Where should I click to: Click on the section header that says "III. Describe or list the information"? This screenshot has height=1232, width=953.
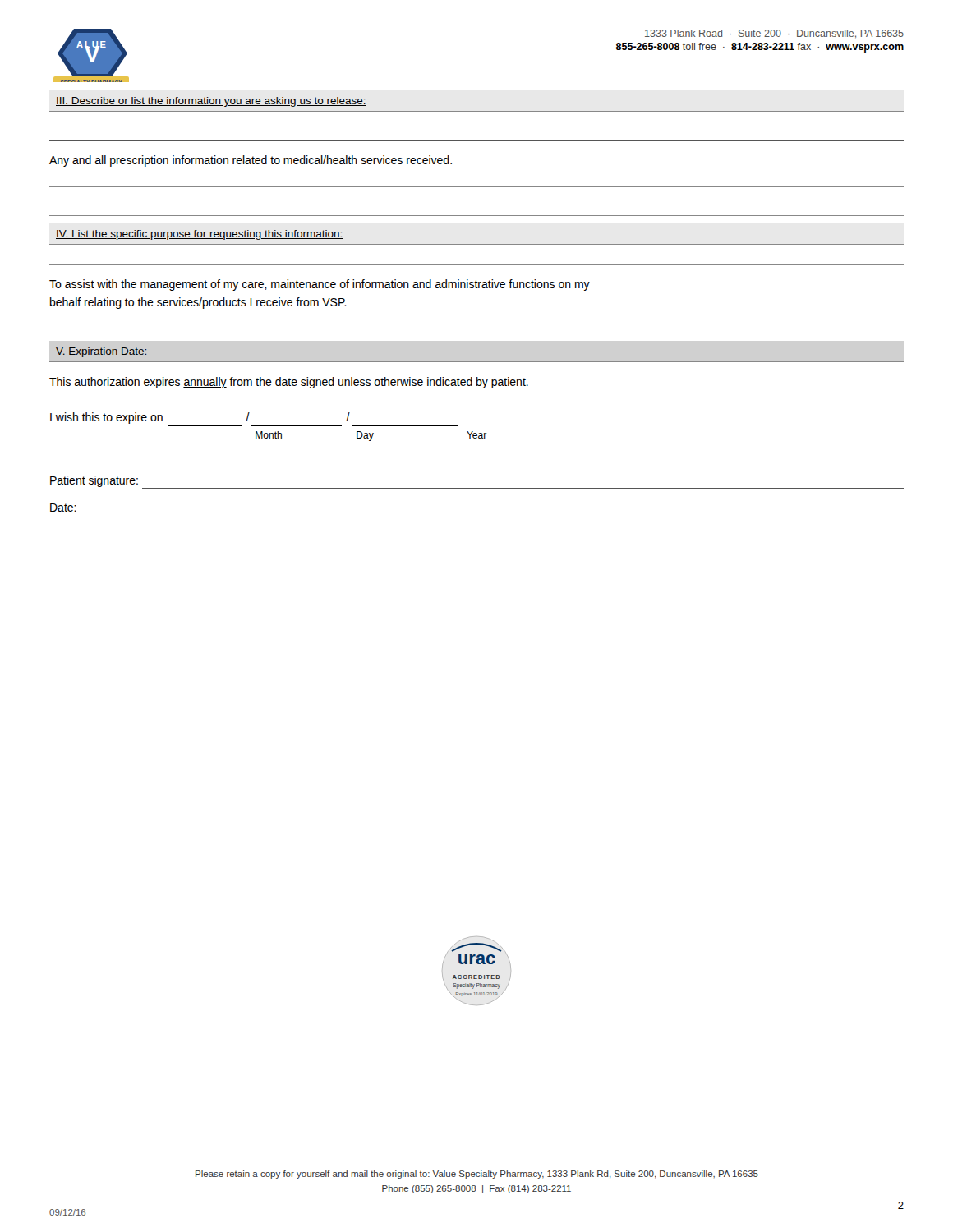pos(211,101)
